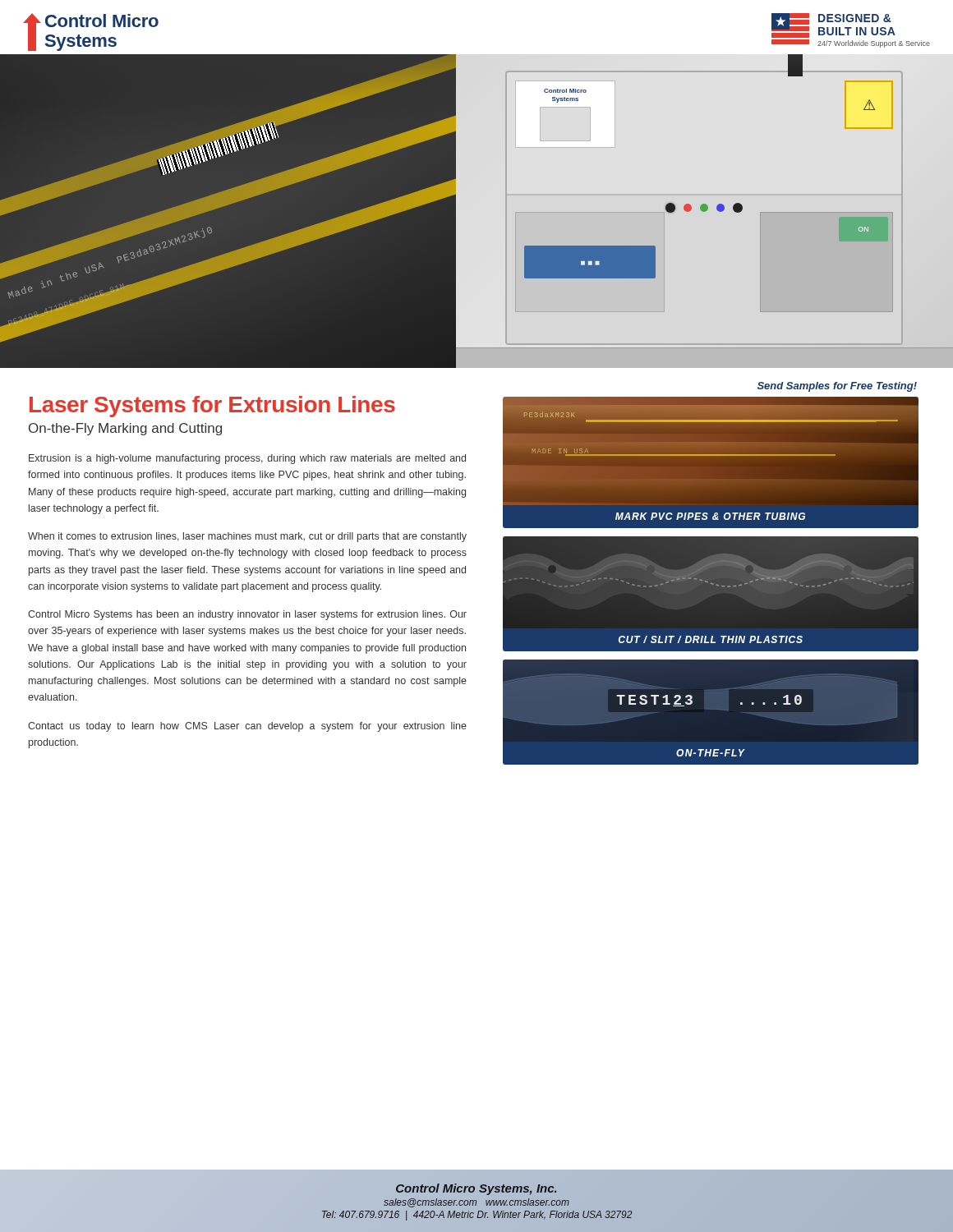This screenshot has width=953, height=1232.
Task: Locate the caption that says "MARK PVC PIPES & OTHER TUBING"
Action: (x=711, y=517)
